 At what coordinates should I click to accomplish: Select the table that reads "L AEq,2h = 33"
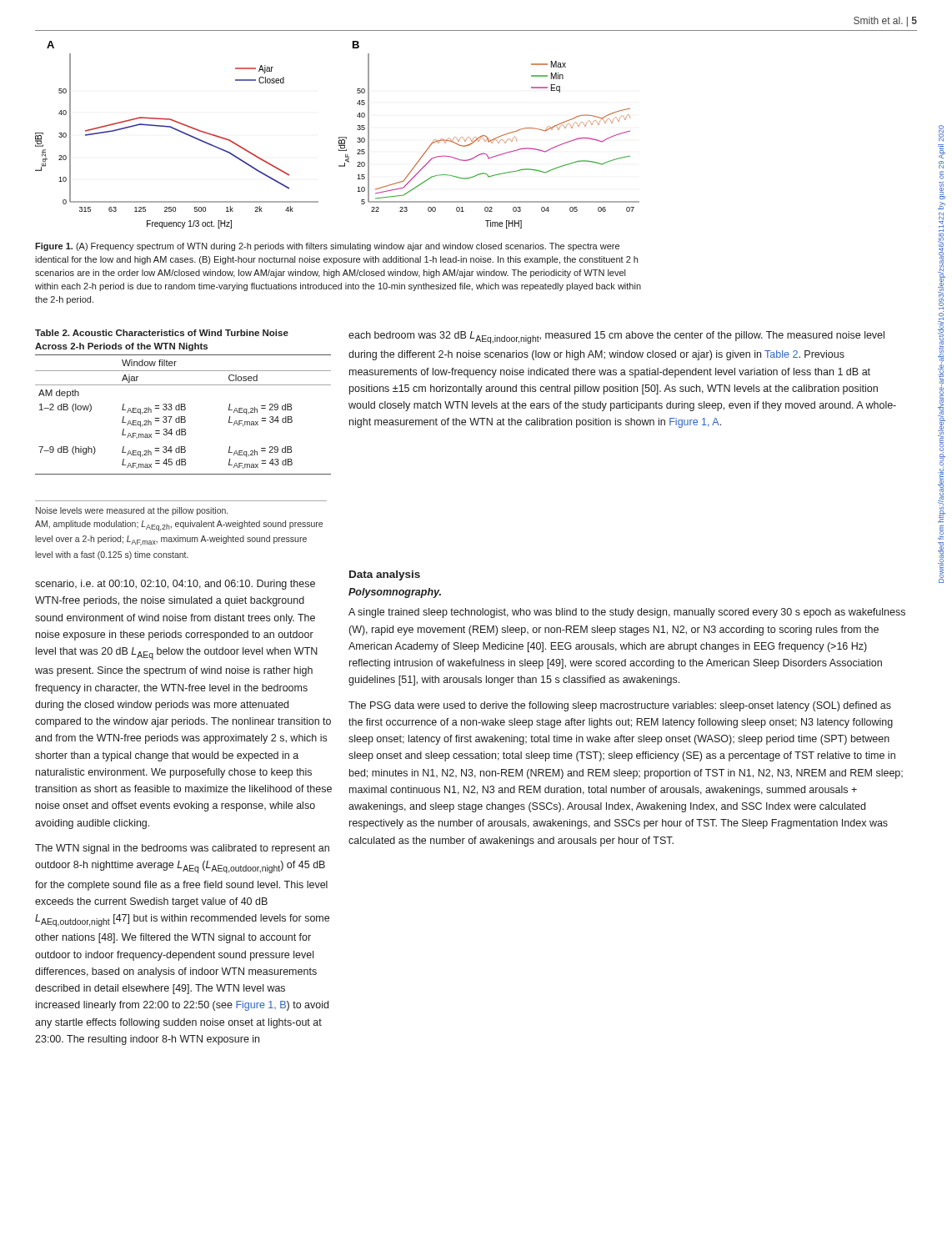183,414
